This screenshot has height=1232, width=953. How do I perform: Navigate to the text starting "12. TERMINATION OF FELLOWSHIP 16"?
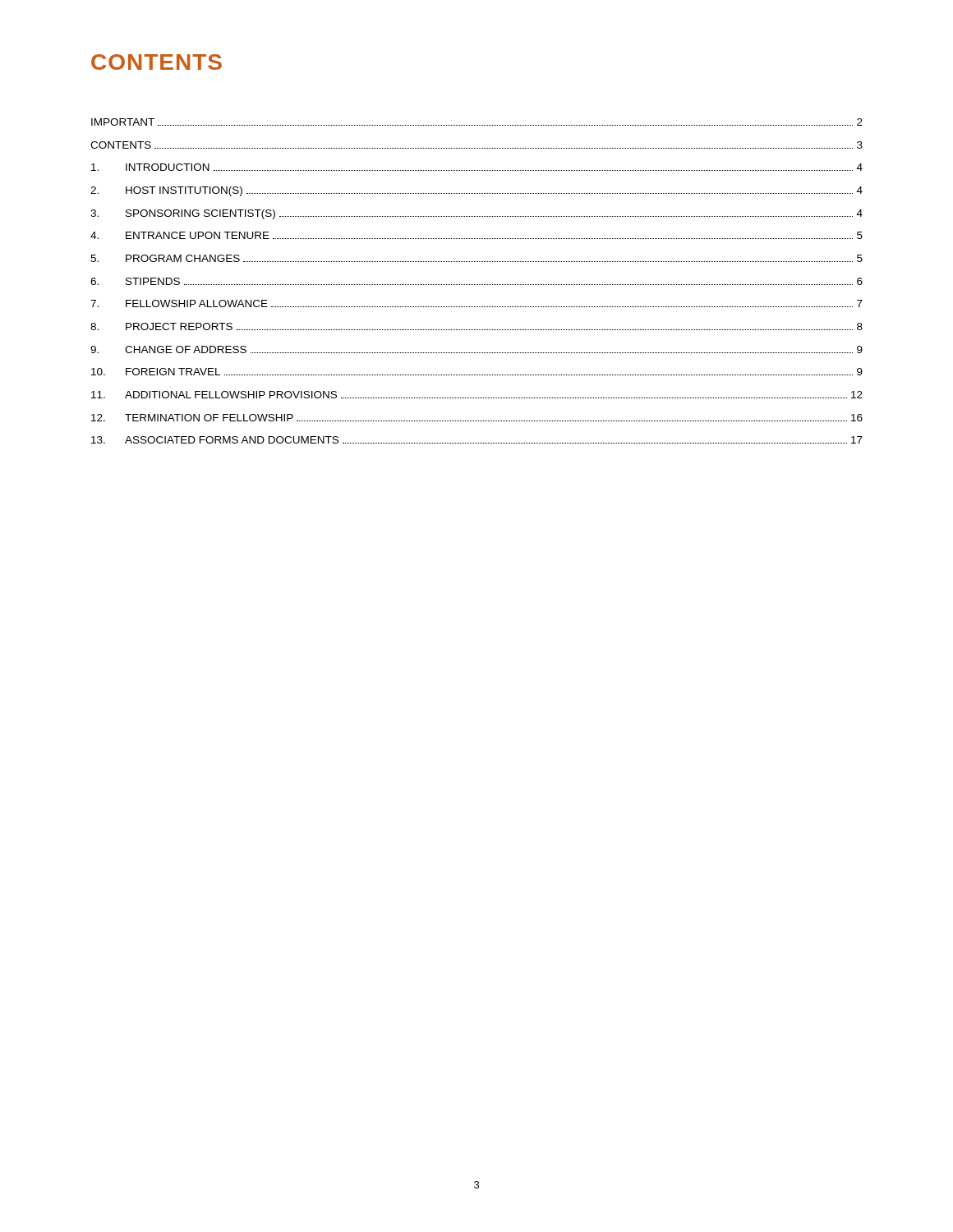tap(476, 418)
